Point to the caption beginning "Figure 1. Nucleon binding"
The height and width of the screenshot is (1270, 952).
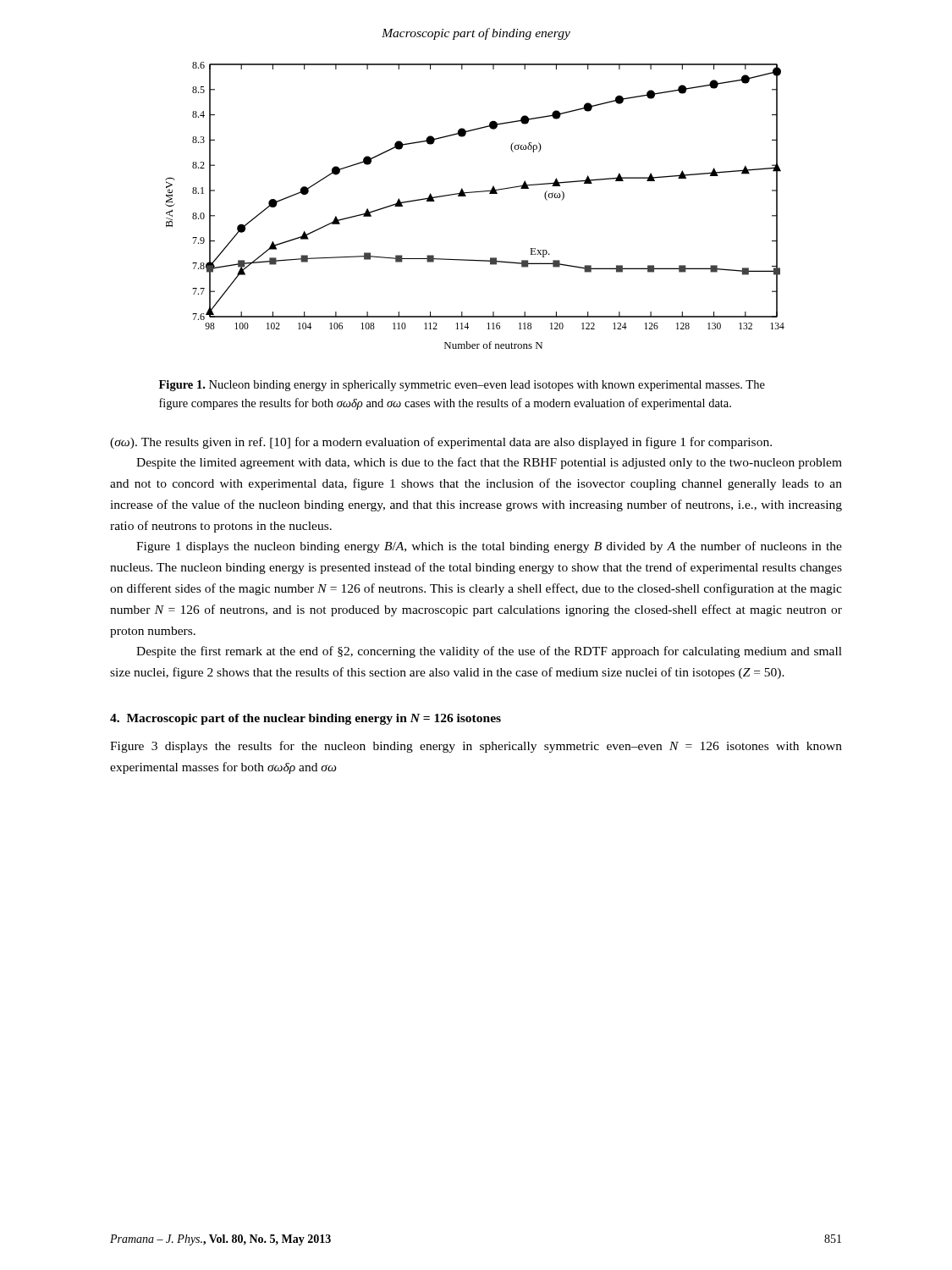coord(462,394)
